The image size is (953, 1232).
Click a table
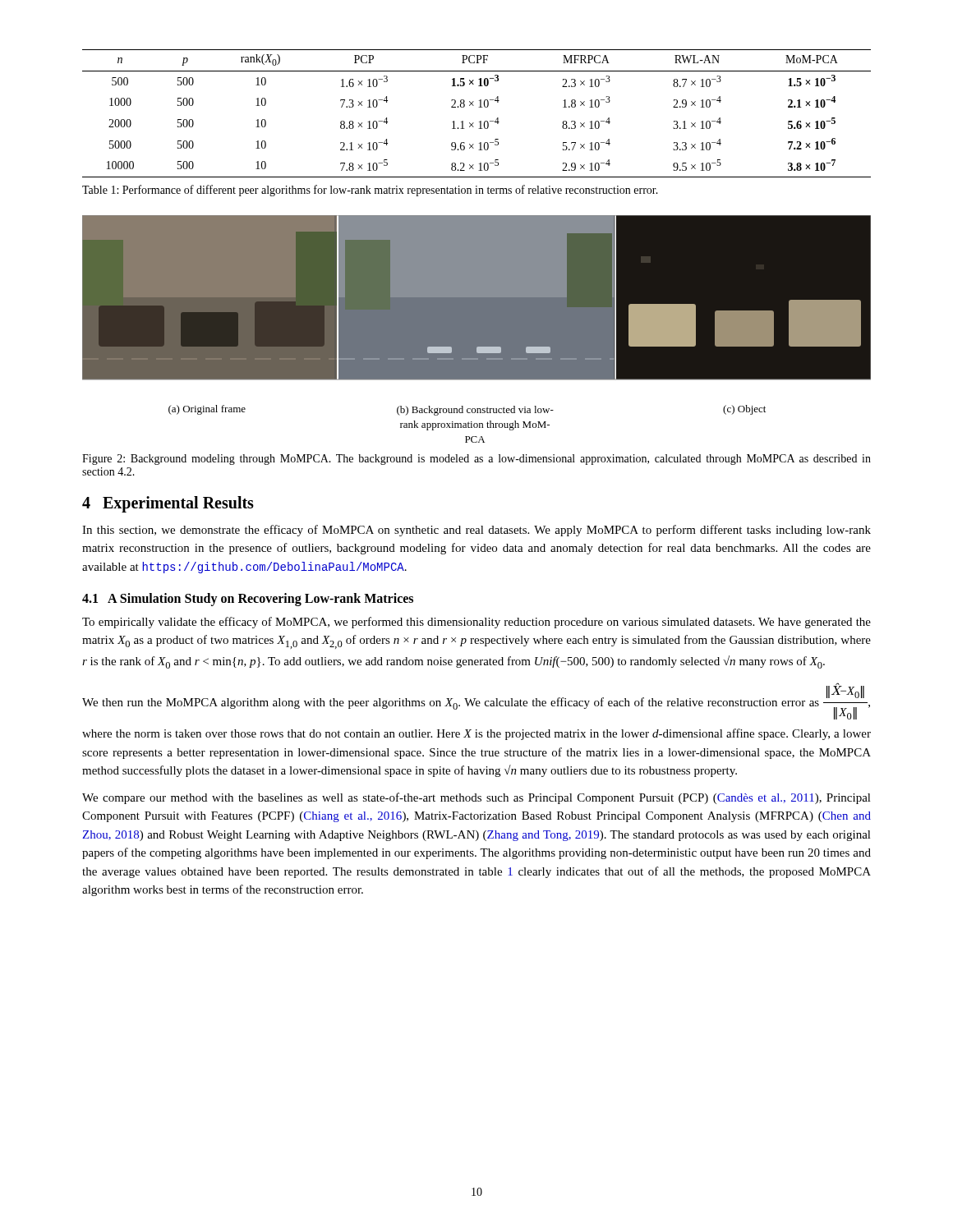476,113
